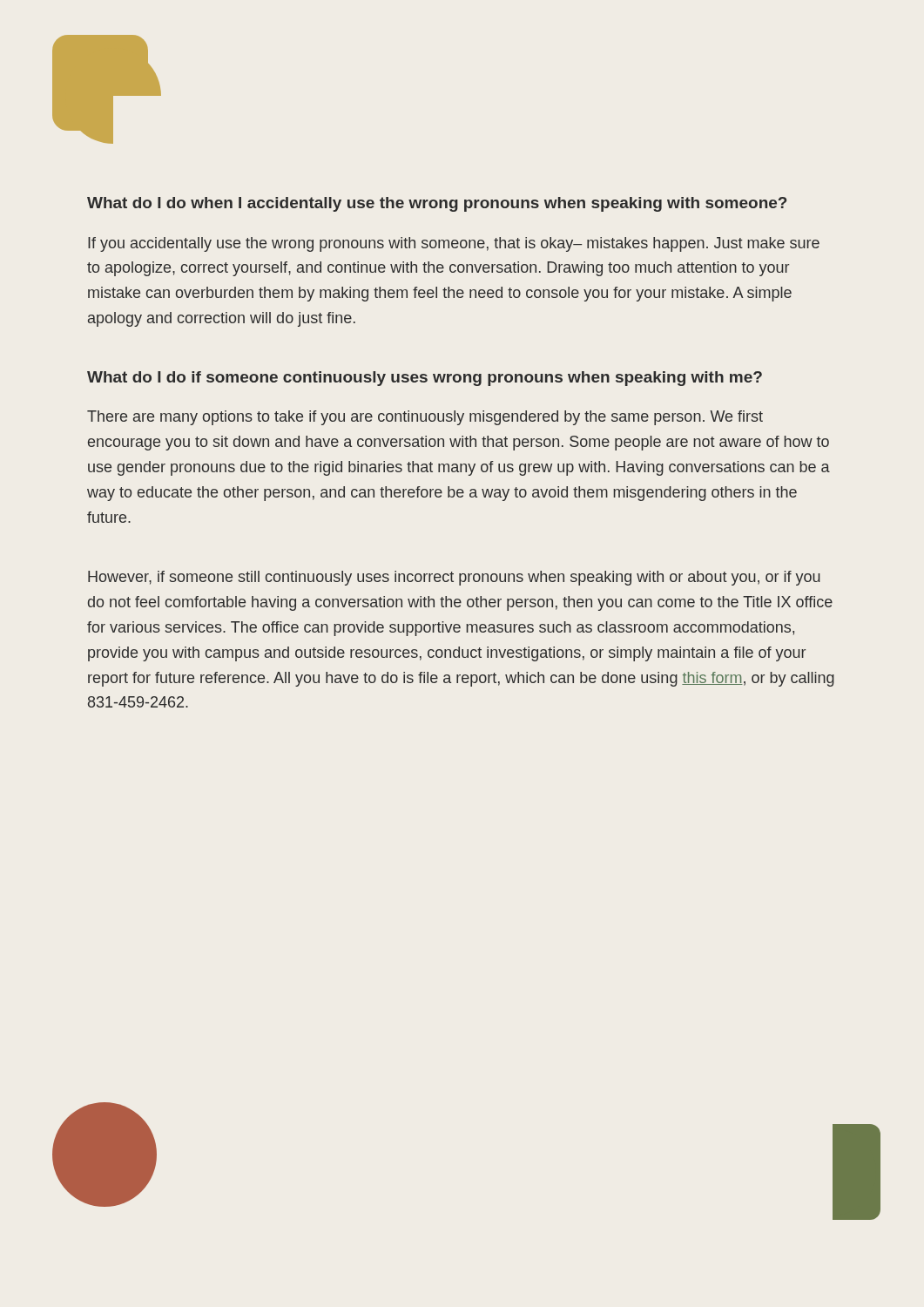
Task: Find the section header that says "What do I do if someone"
Action: point(425,377)
